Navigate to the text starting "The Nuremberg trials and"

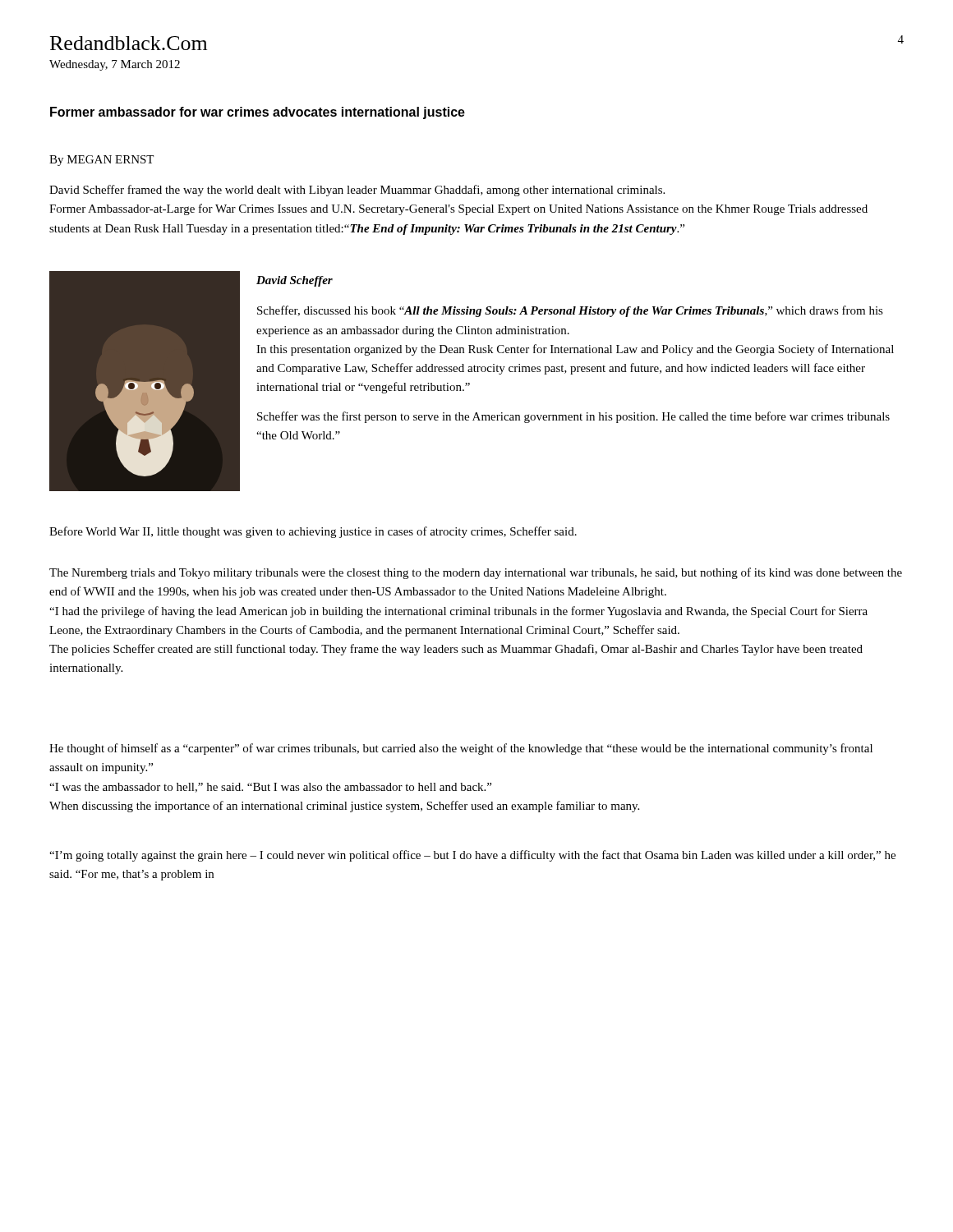click(476, 620)
